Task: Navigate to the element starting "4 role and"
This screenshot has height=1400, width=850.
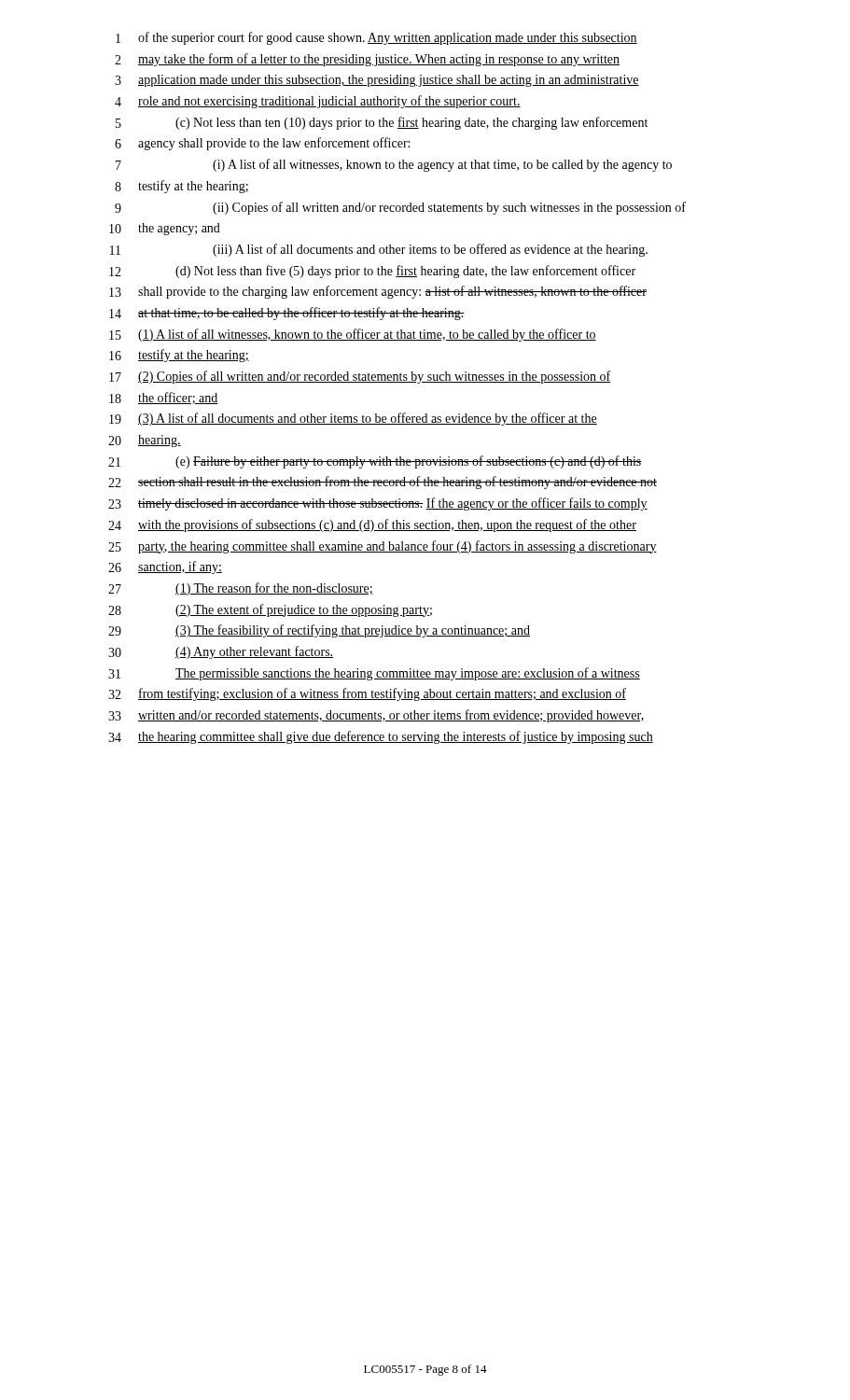Action: (434, 102)
